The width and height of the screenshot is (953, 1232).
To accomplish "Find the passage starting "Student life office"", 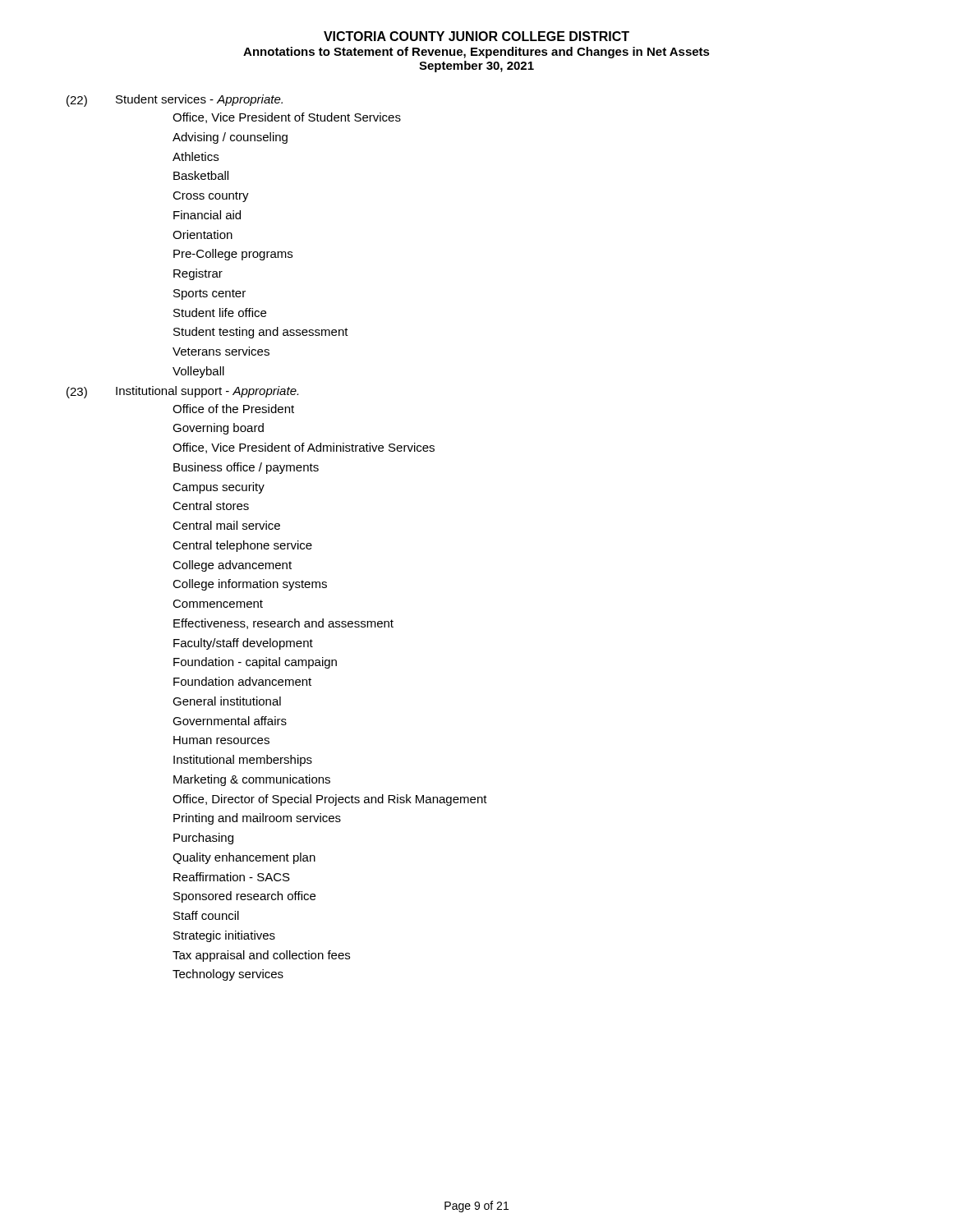I will tap(220, 312).
